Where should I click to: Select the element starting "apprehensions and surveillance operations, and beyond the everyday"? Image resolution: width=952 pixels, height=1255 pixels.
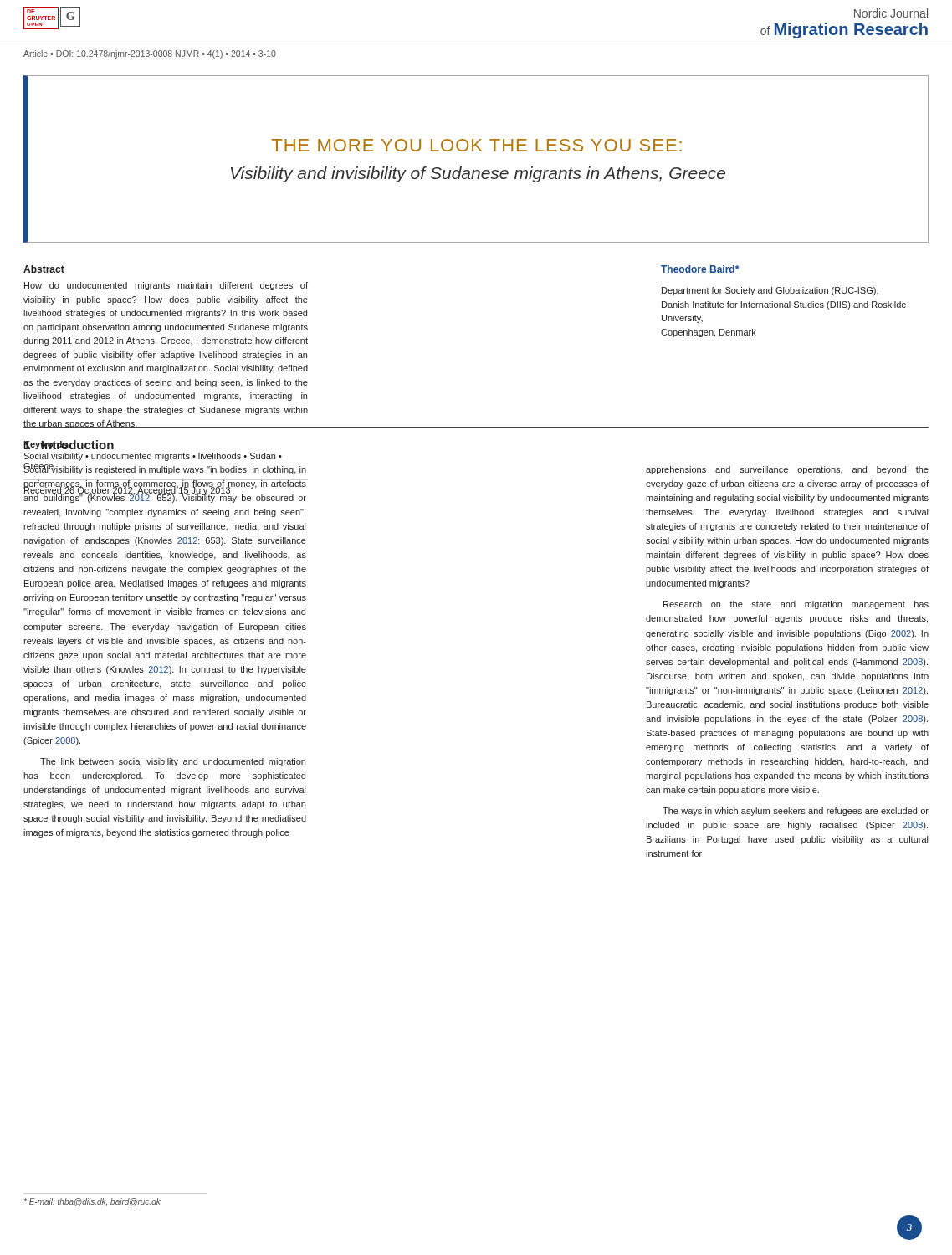tap(787, 662)
